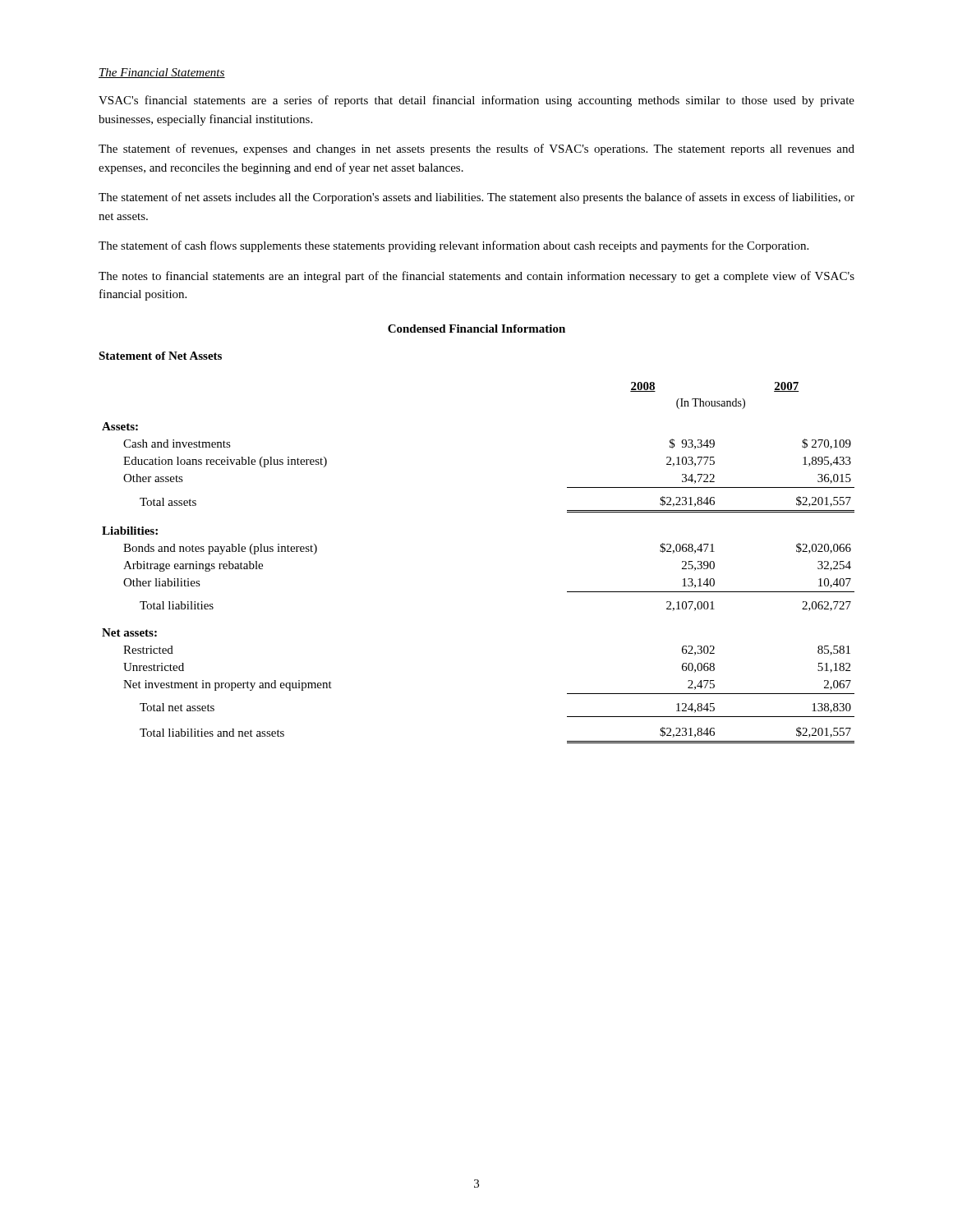Screen dimensions: 1232x953
Task: Locate the section header with the text "The Financial Statements"
Action: point(162,72)
